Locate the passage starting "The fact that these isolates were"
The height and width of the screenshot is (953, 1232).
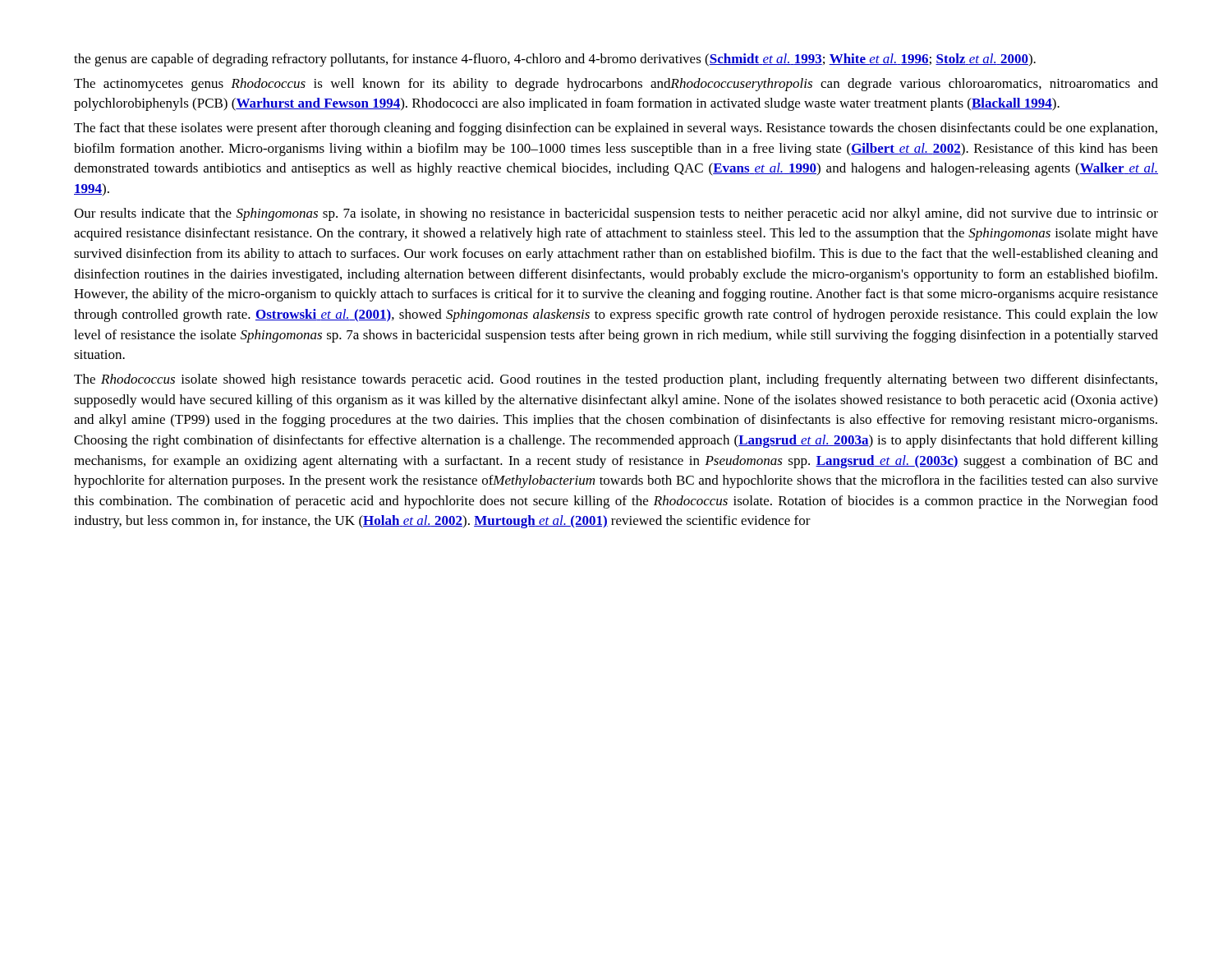(x=616, y=158)
